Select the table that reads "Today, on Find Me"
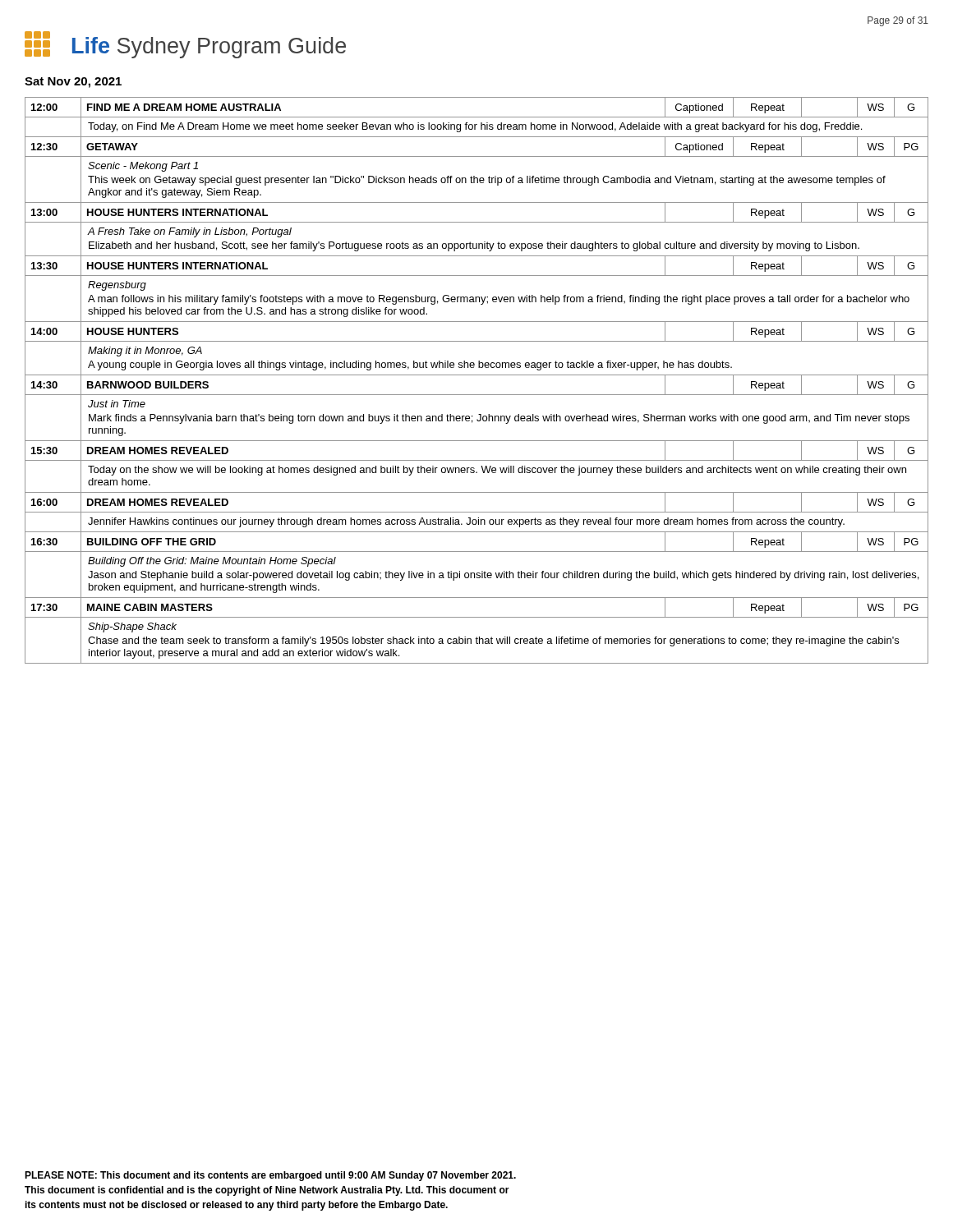This screenshot has width=953, height=1232. pos(476,380)
